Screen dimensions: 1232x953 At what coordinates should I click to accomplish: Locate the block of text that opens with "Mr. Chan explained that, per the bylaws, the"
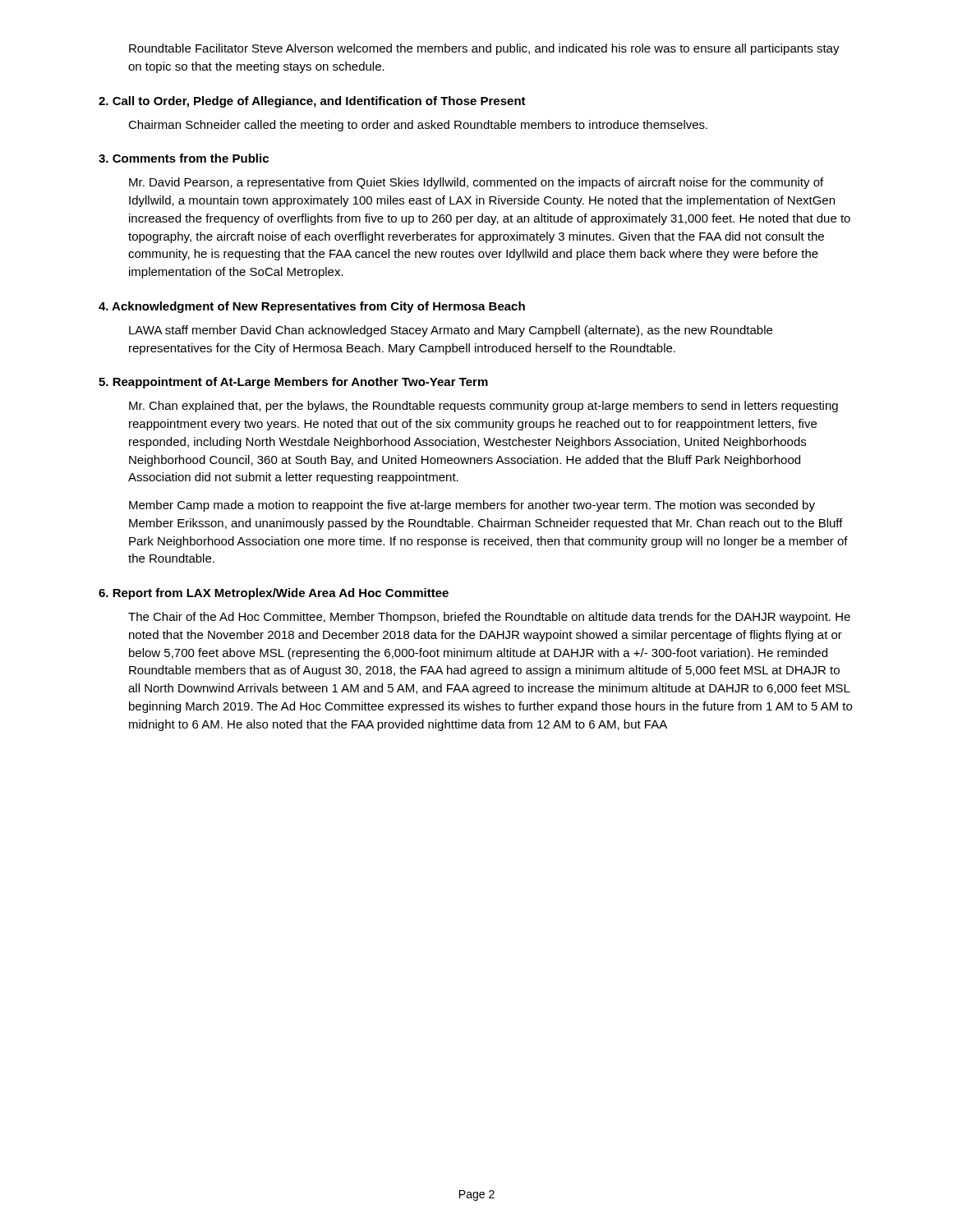point(483,407)
